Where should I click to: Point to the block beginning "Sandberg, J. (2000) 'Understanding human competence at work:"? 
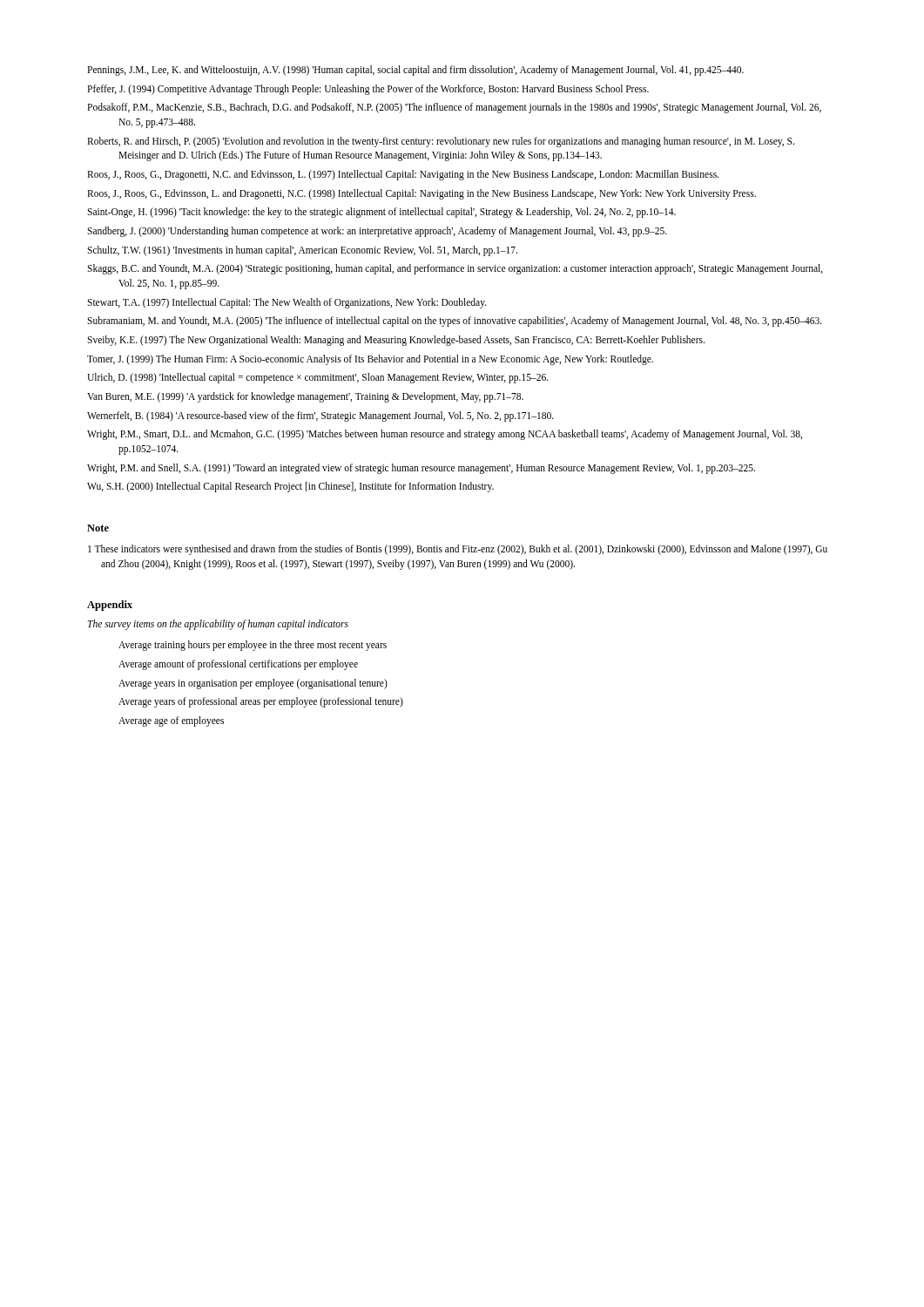point(377,231)
